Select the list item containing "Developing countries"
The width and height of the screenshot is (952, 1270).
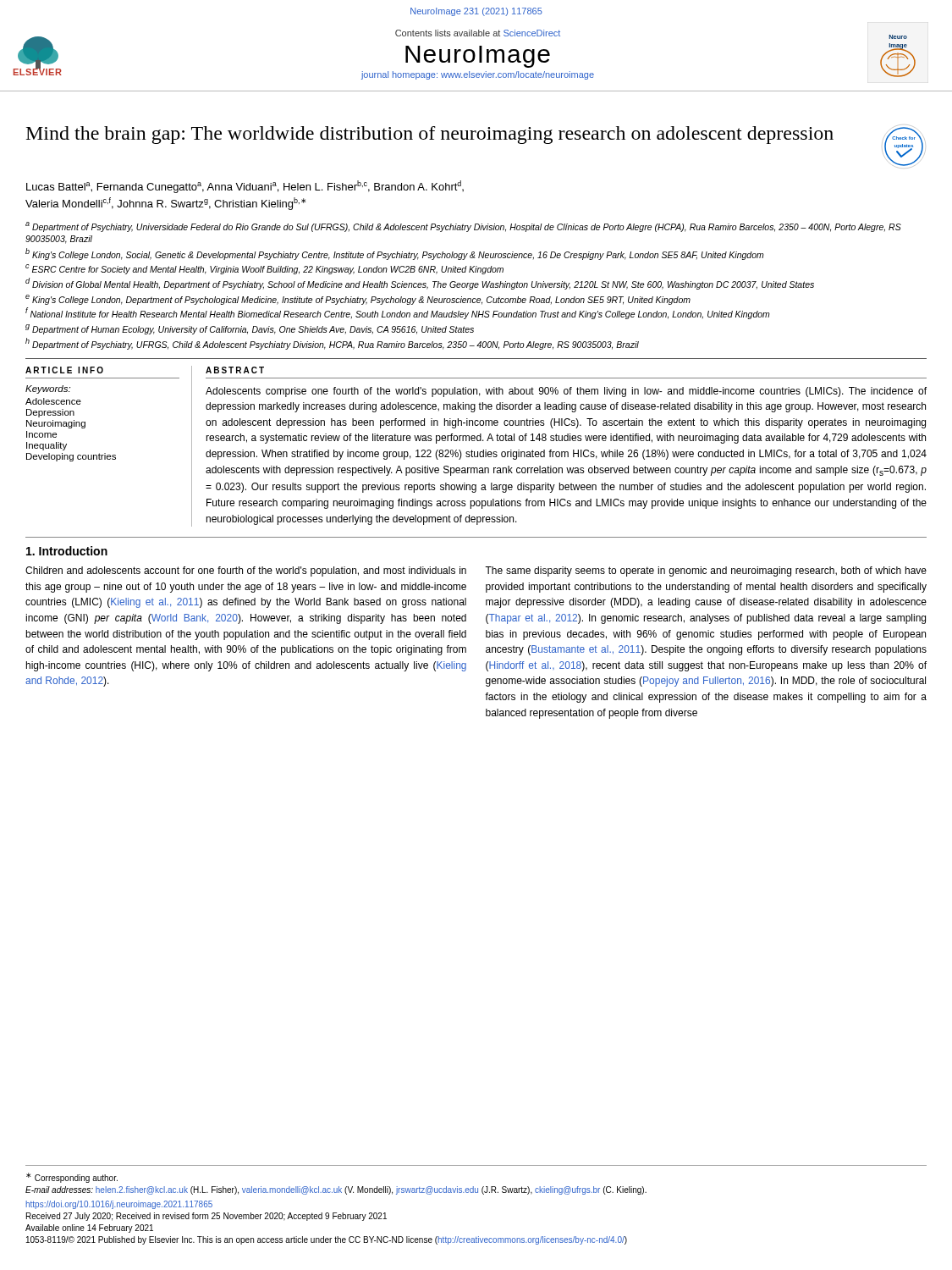(71, 456)
